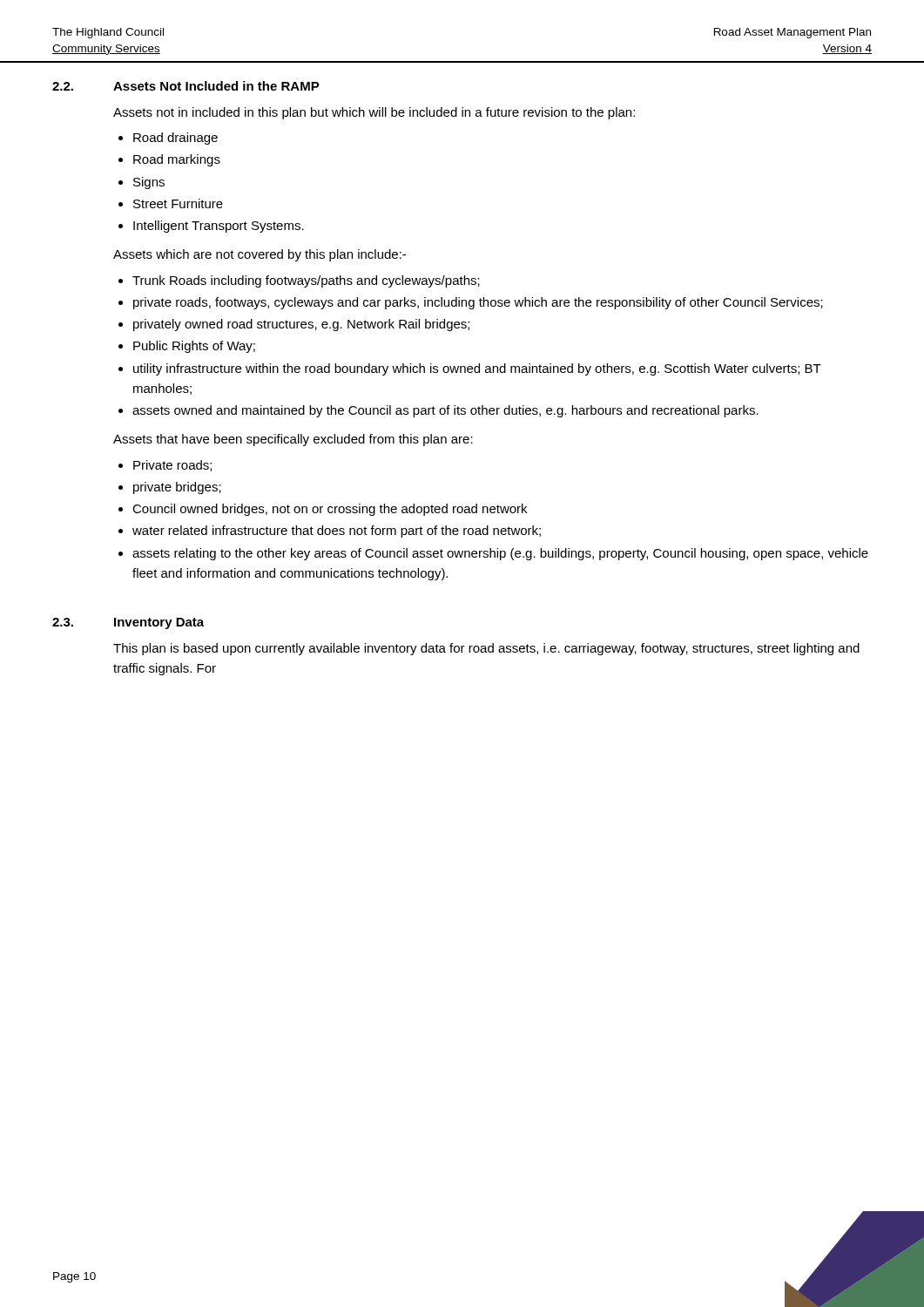This screenshot has height=1307, width=924.
Task: Locate the section header that says "2.3. Inventory Data"
Action: (x=128, y=622)
